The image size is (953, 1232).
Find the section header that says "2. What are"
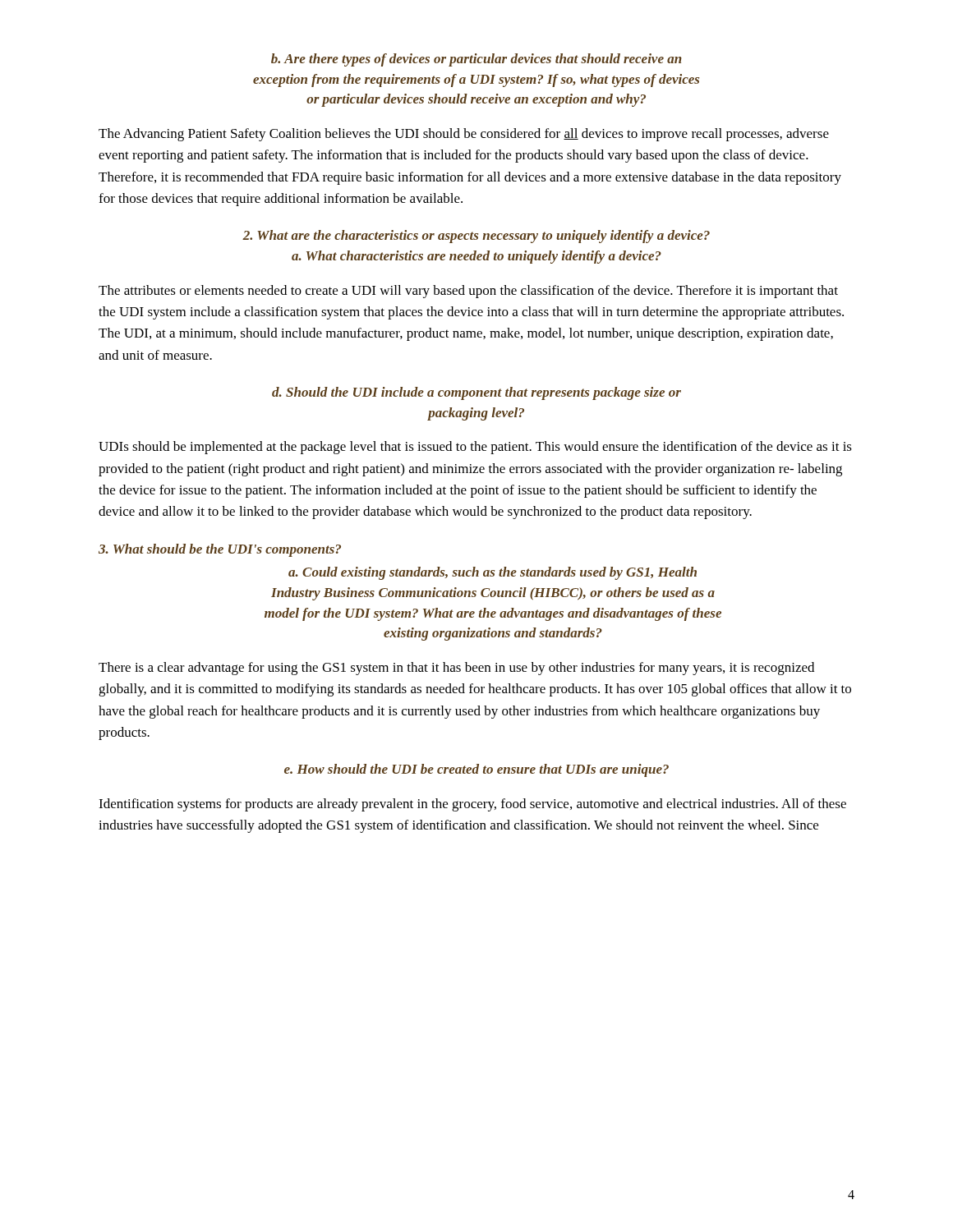476,246
